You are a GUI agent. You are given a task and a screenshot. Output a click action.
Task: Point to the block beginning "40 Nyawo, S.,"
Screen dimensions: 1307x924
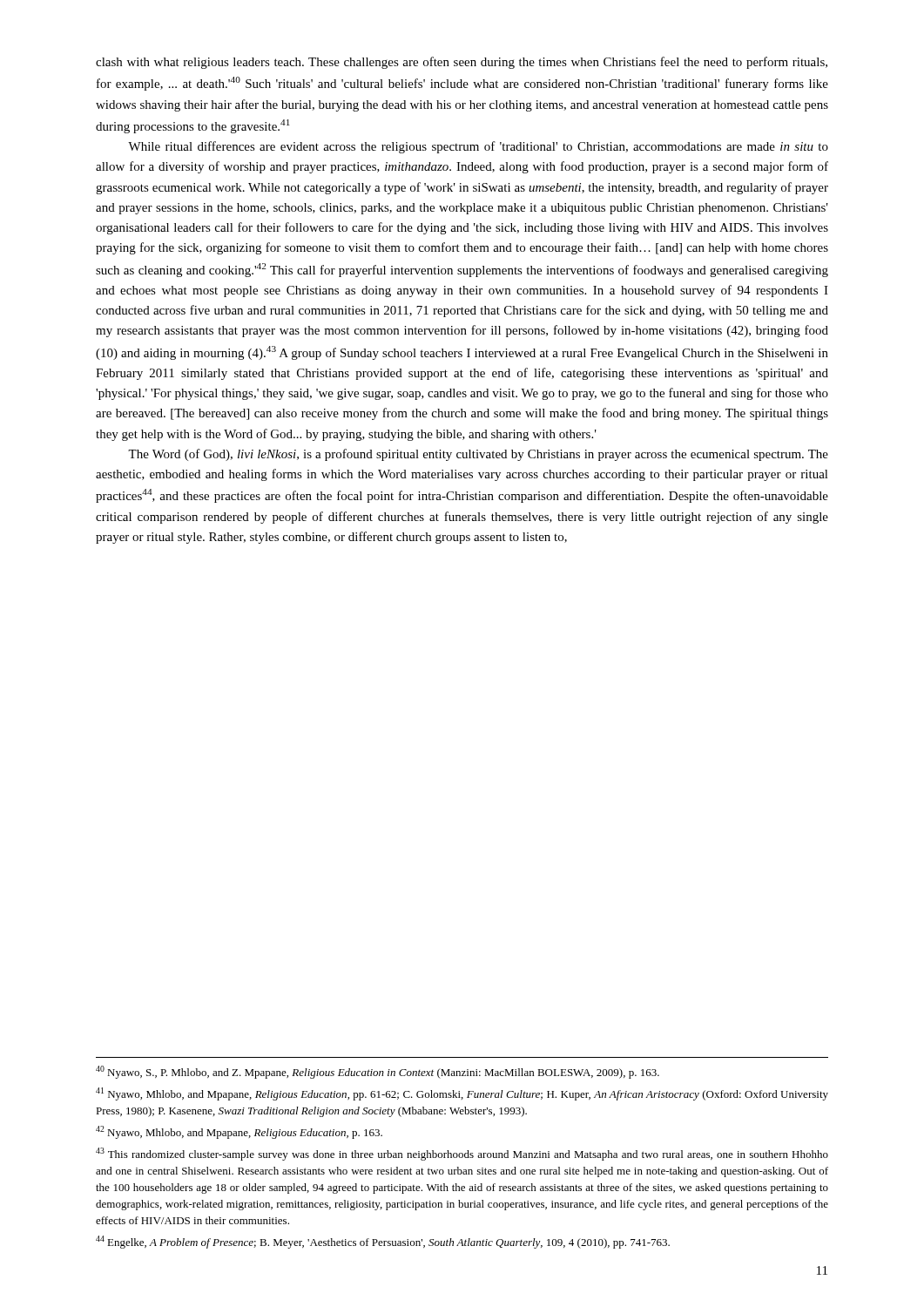378,1071
